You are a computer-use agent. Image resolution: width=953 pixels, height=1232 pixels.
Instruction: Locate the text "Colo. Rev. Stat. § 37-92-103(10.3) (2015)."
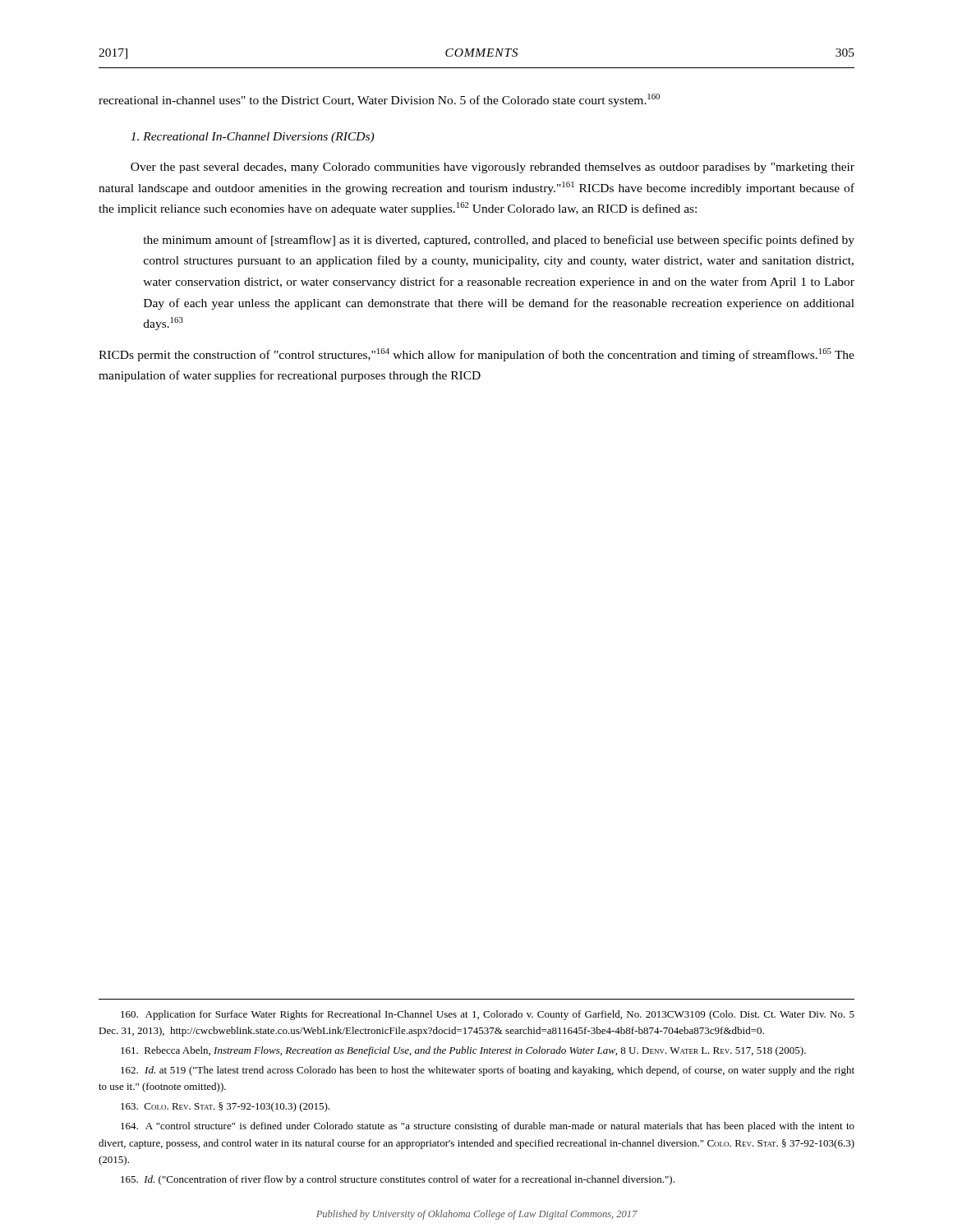(225, 1107)
